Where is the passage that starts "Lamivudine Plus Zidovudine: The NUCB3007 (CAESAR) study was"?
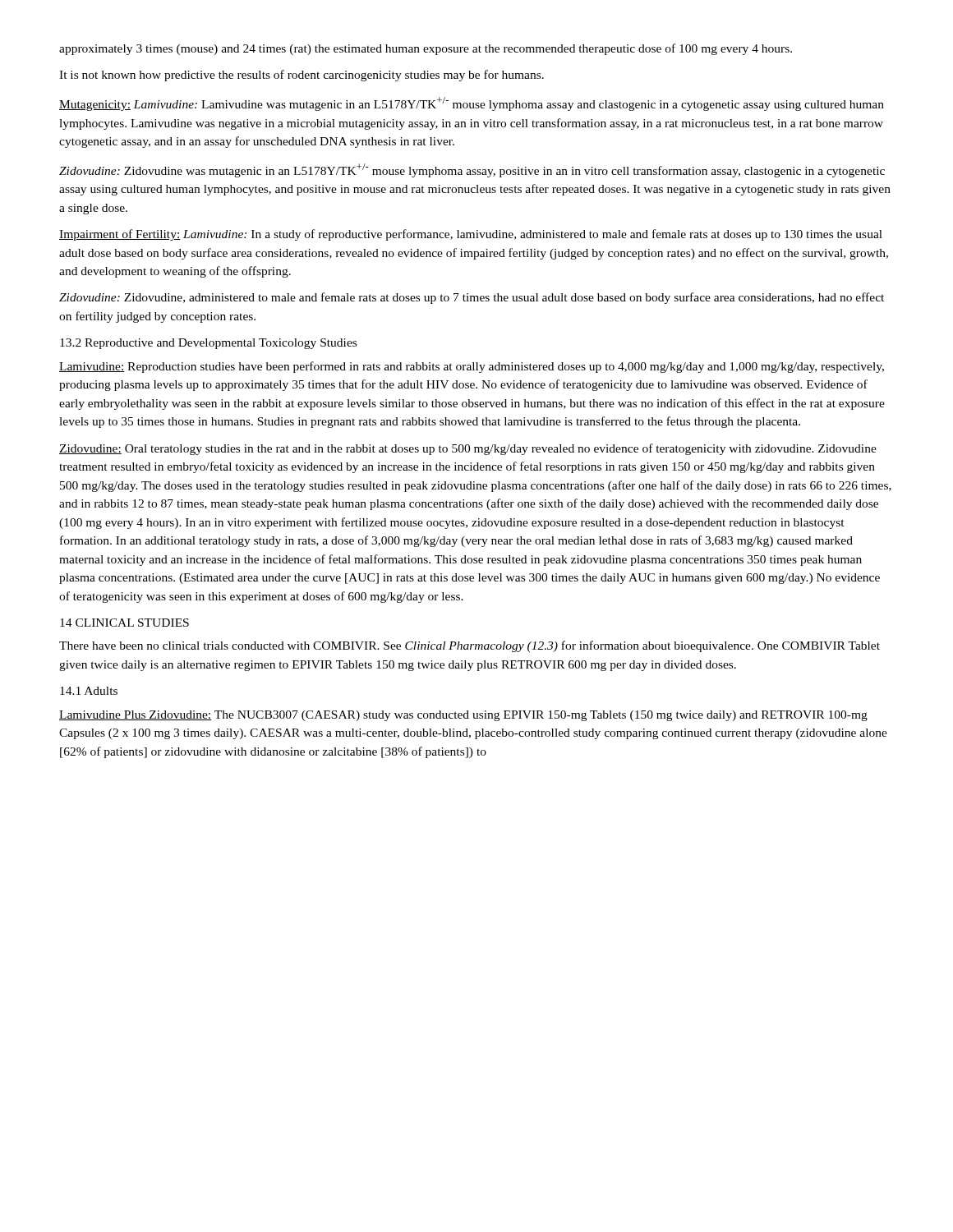This screenshot has height=1232, width=953. click(473, 732)
